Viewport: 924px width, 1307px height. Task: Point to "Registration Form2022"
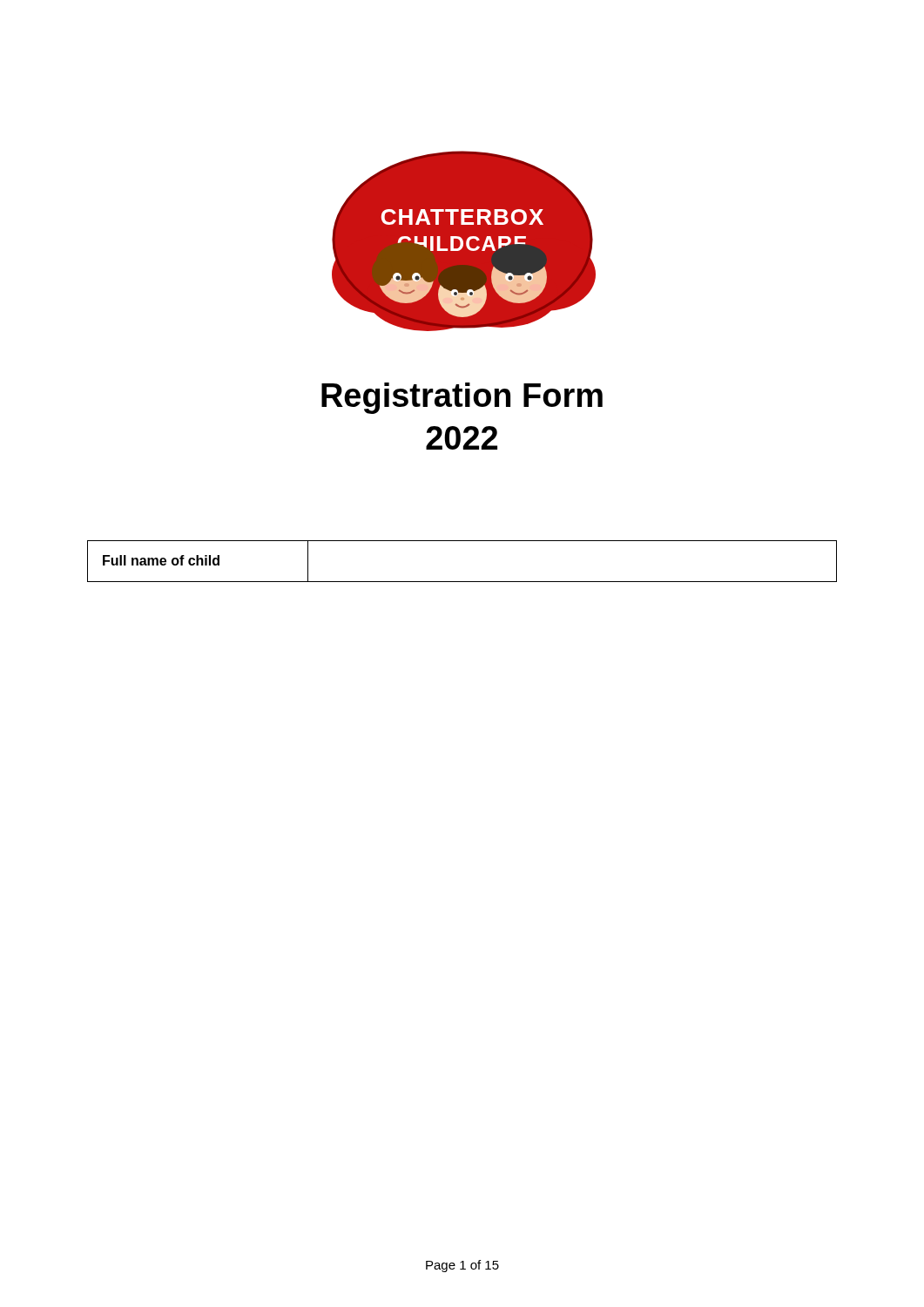tap(462, 418)
